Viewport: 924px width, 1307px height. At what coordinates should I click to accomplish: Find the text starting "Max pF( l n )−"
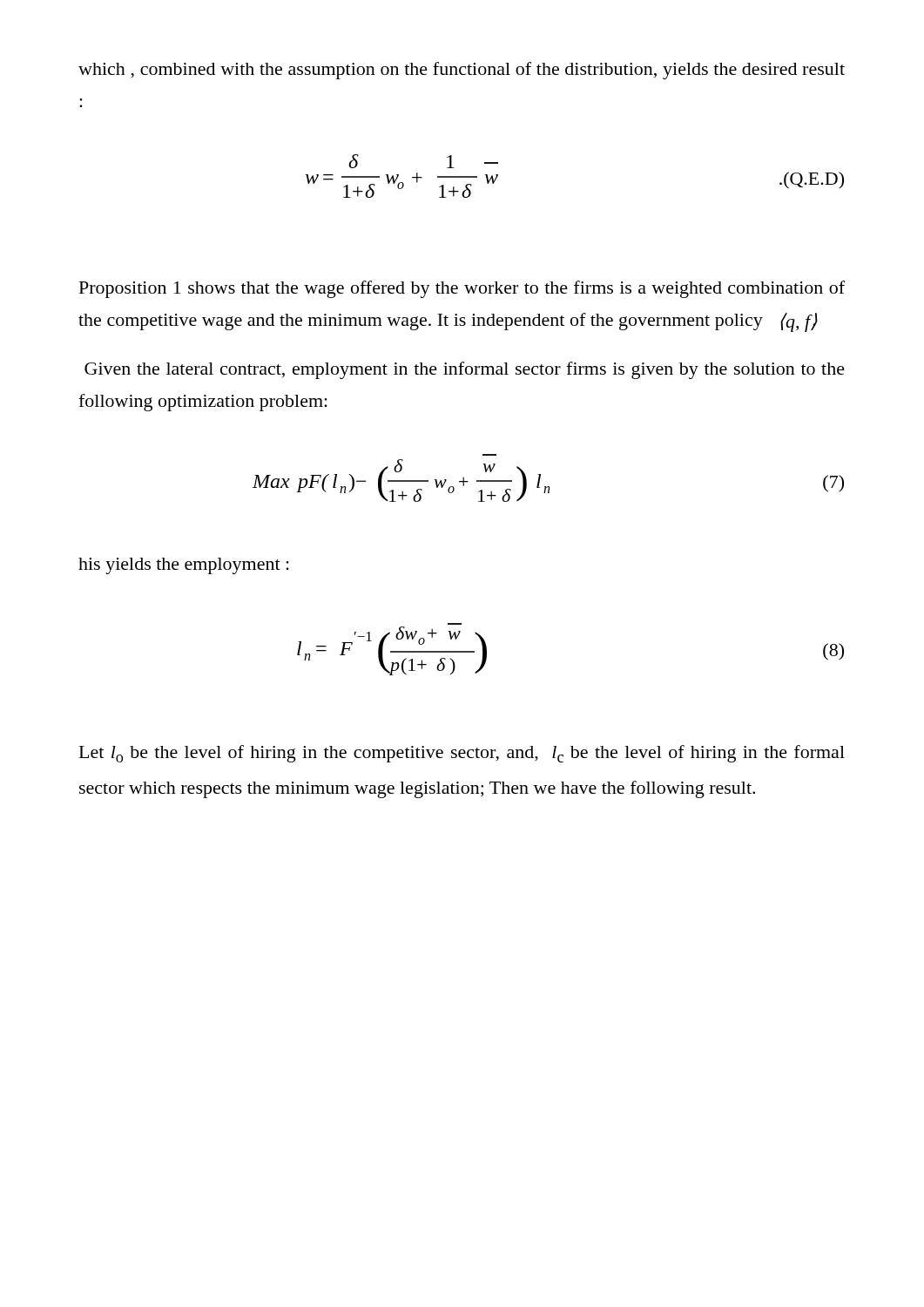coord(544,482)
